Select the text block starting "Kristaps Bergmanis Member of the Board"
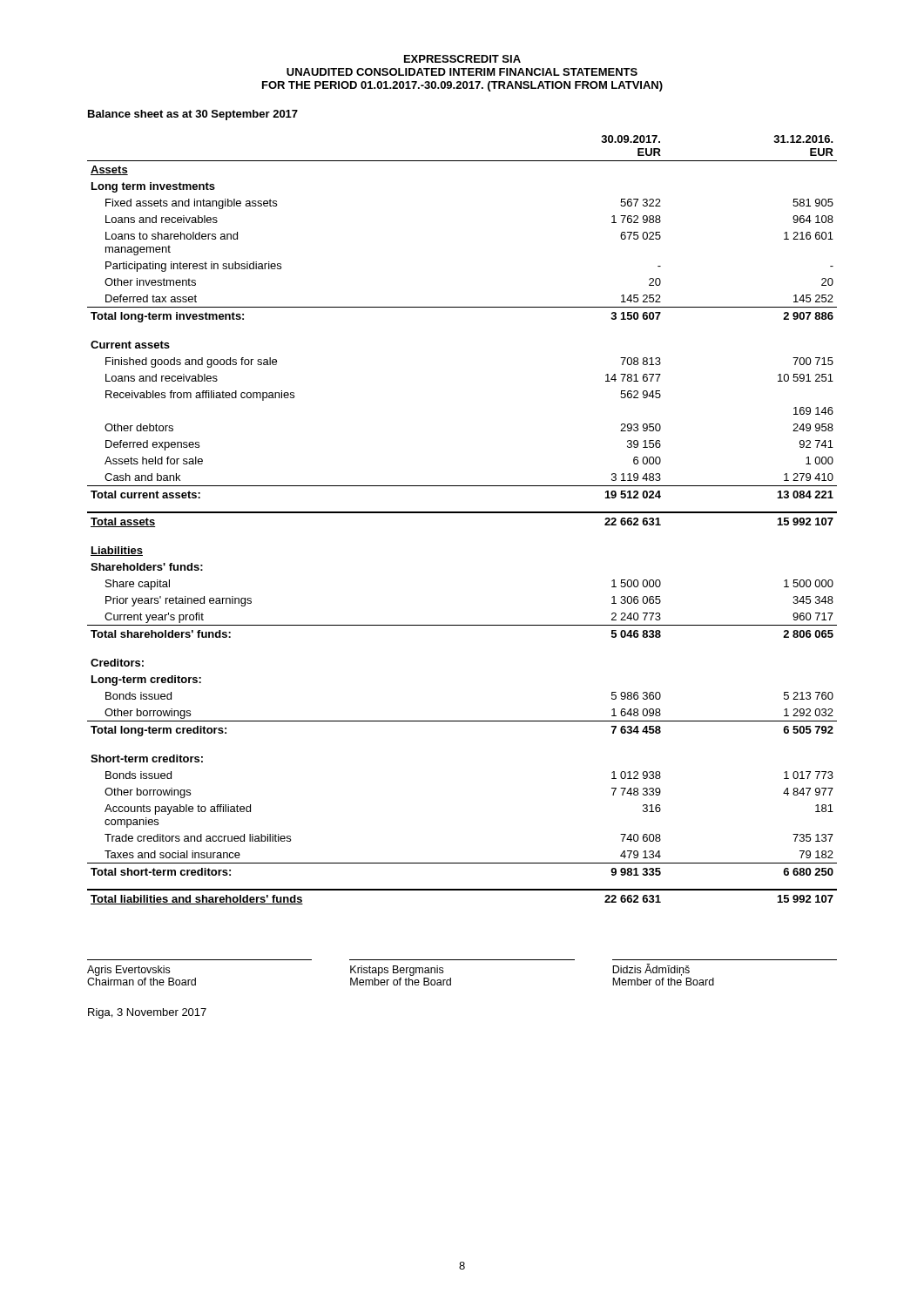The height and width of the screenshot is (1307, 924). (397, 971)
